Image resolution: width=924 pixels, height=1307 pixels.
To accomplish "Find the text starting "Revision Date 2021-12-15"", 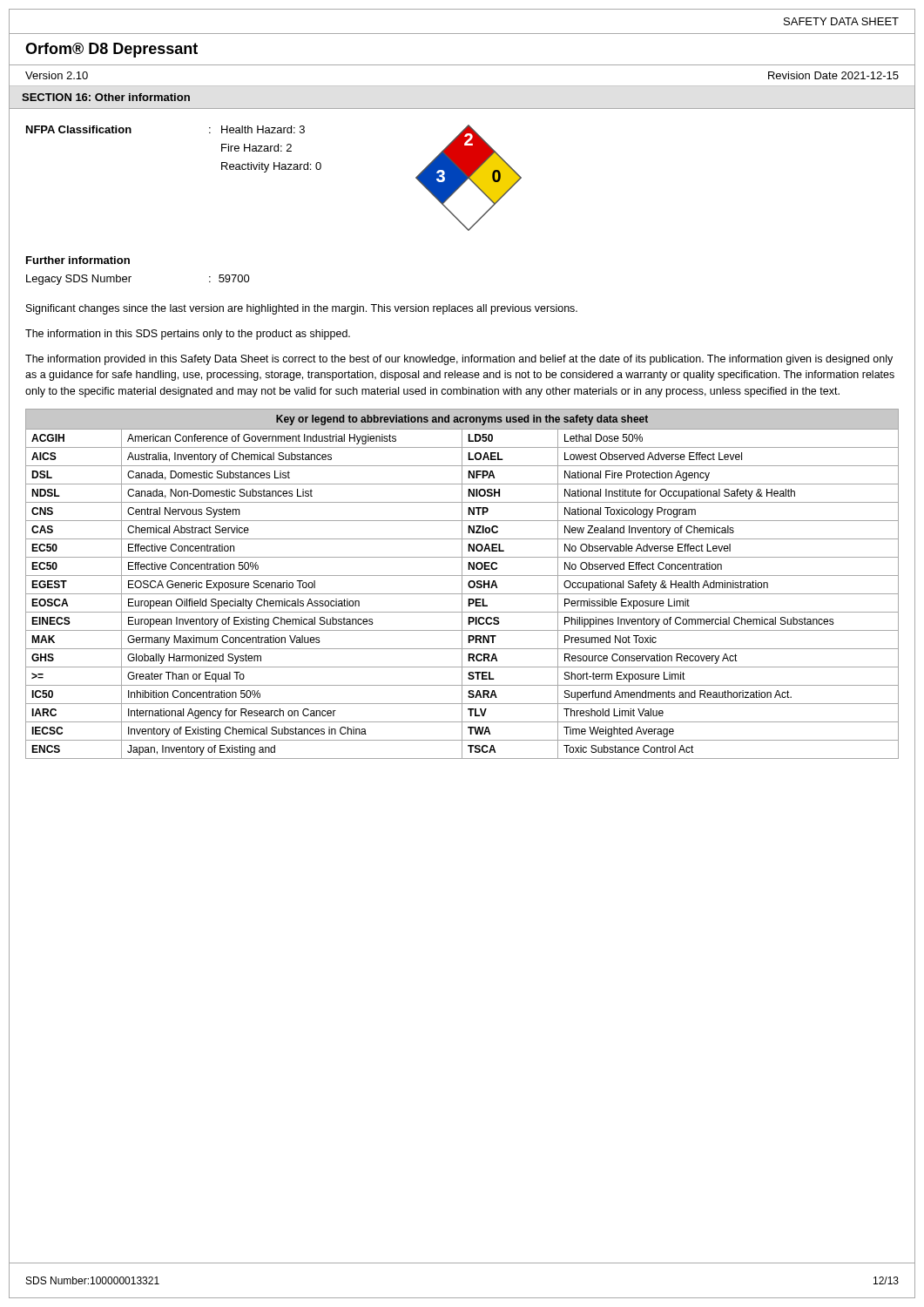I will point(833,75).
